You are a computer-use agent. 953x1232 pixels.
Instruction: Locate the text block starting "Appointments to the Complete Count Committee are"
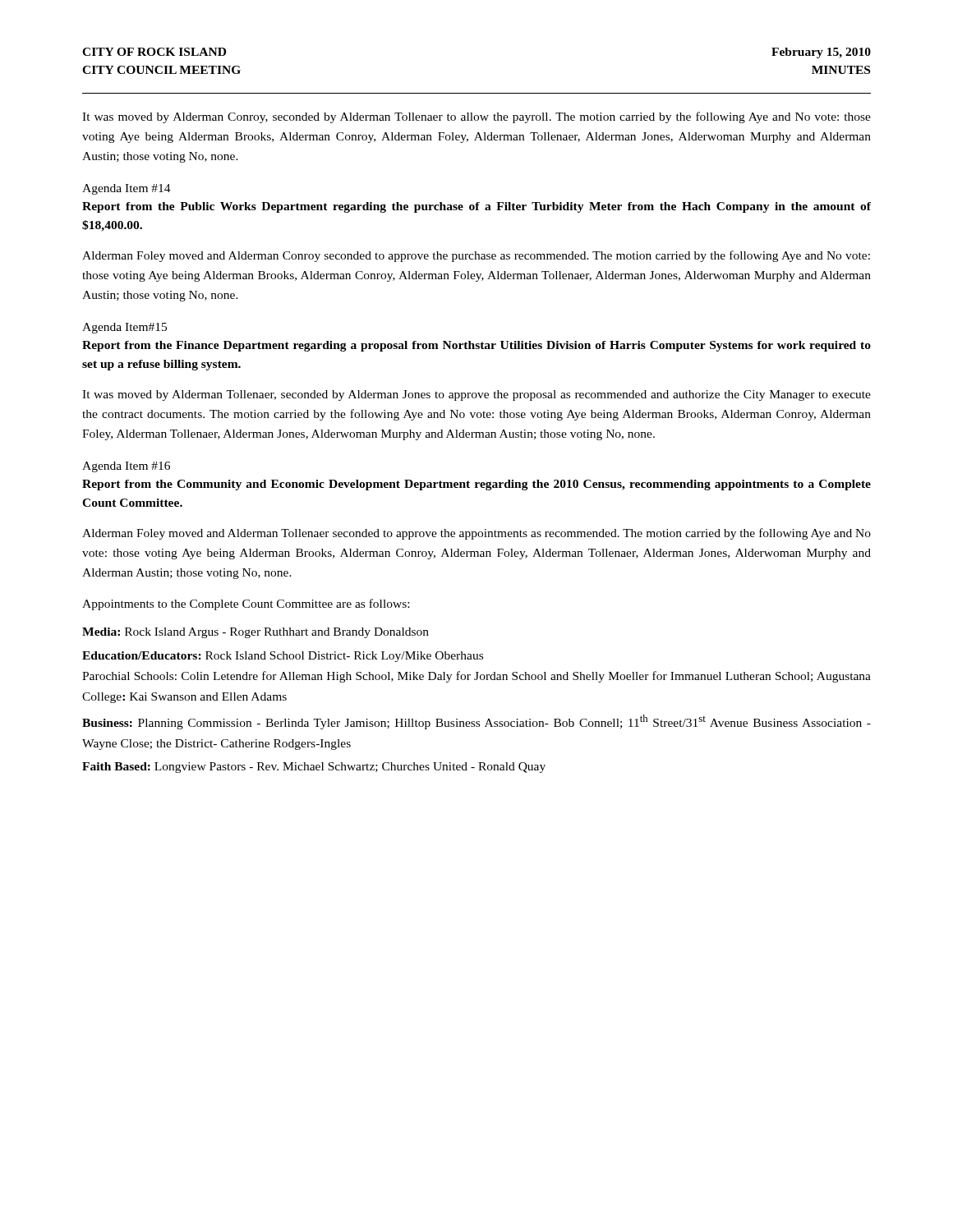point(246,604)
